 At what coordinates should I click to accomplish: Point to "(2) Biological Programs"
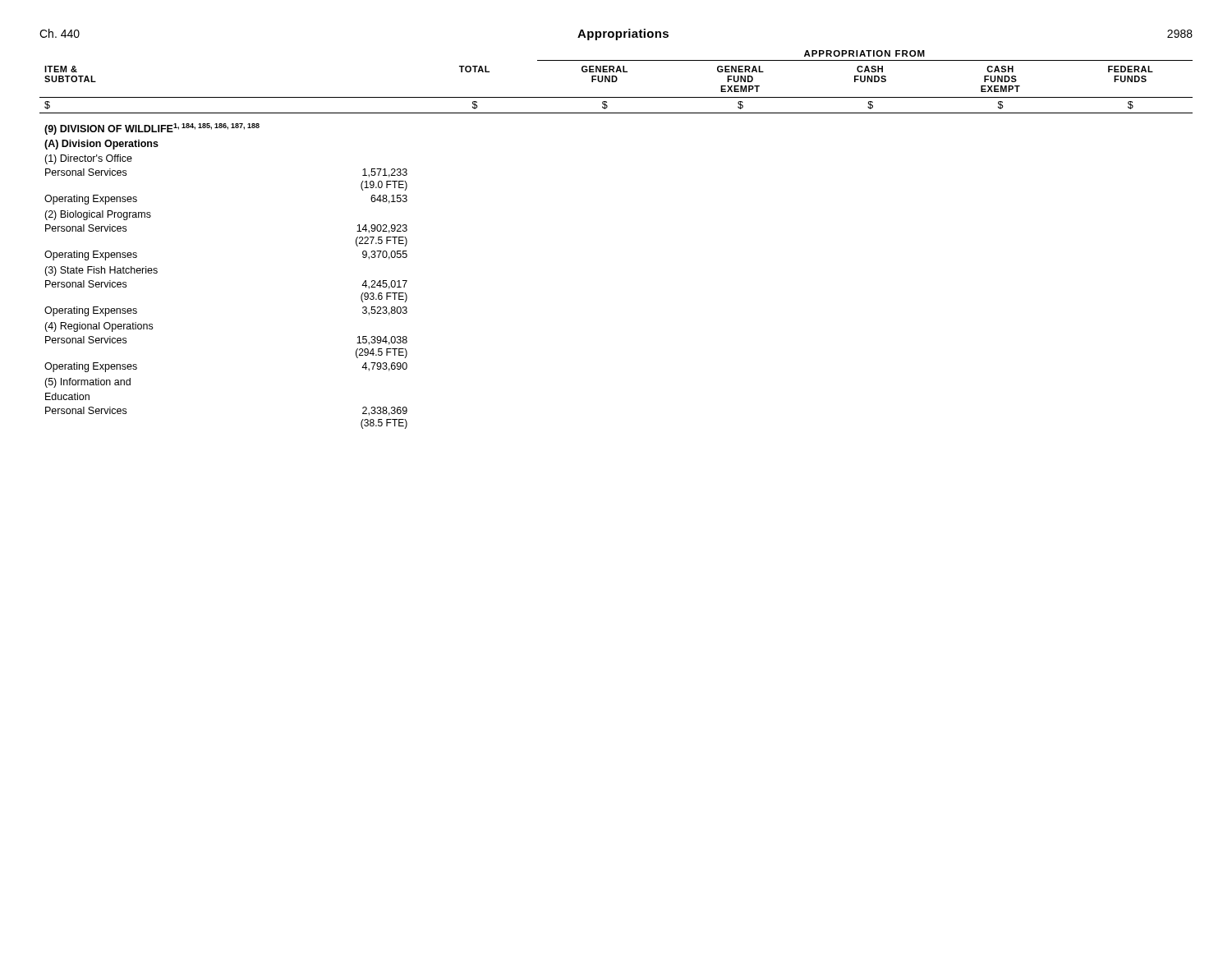(98, 215)
